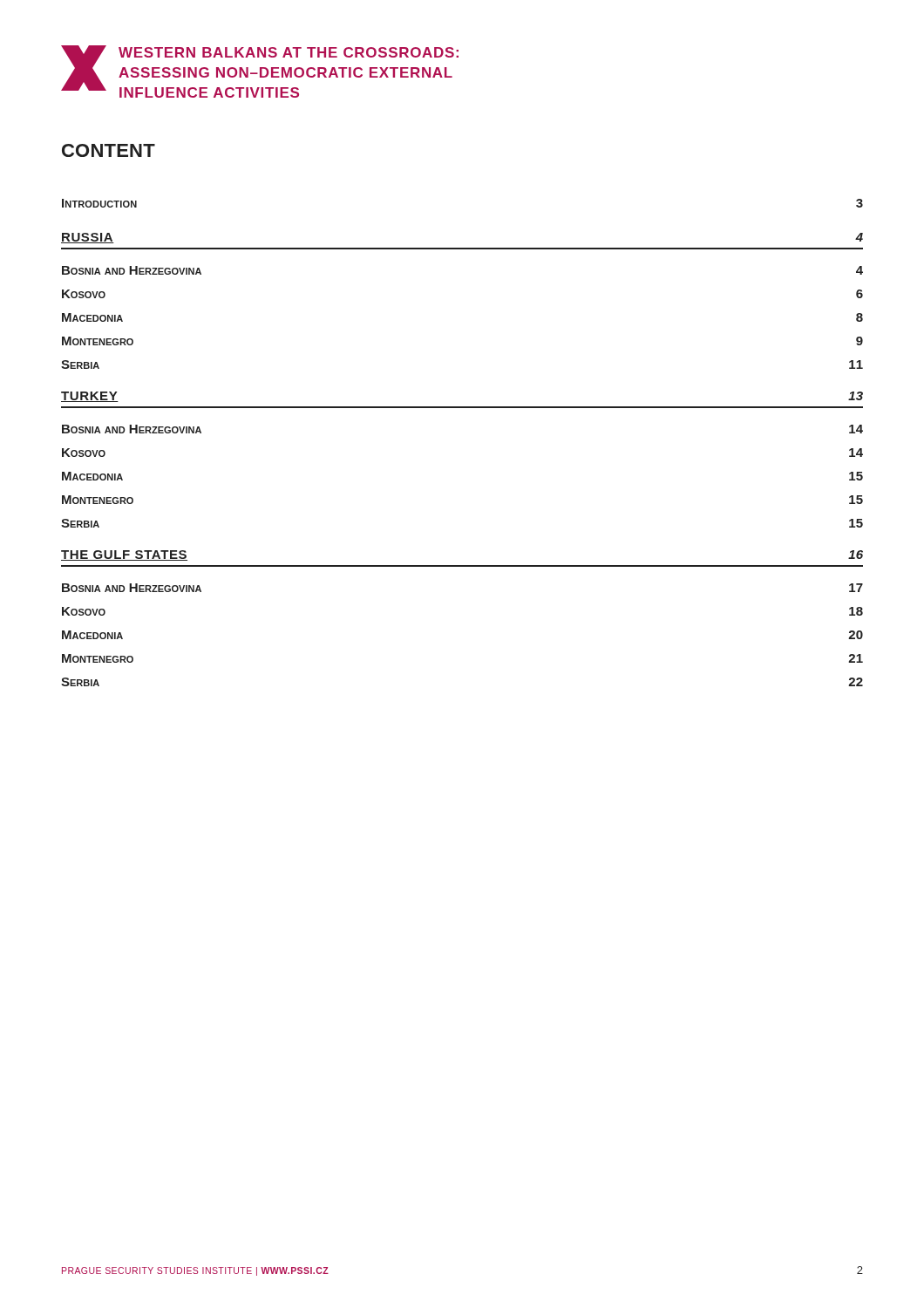Locate the text block starting "Serbia 22"
The width and height of the screenshot is (924, 1308).
(x=81, y=682)
